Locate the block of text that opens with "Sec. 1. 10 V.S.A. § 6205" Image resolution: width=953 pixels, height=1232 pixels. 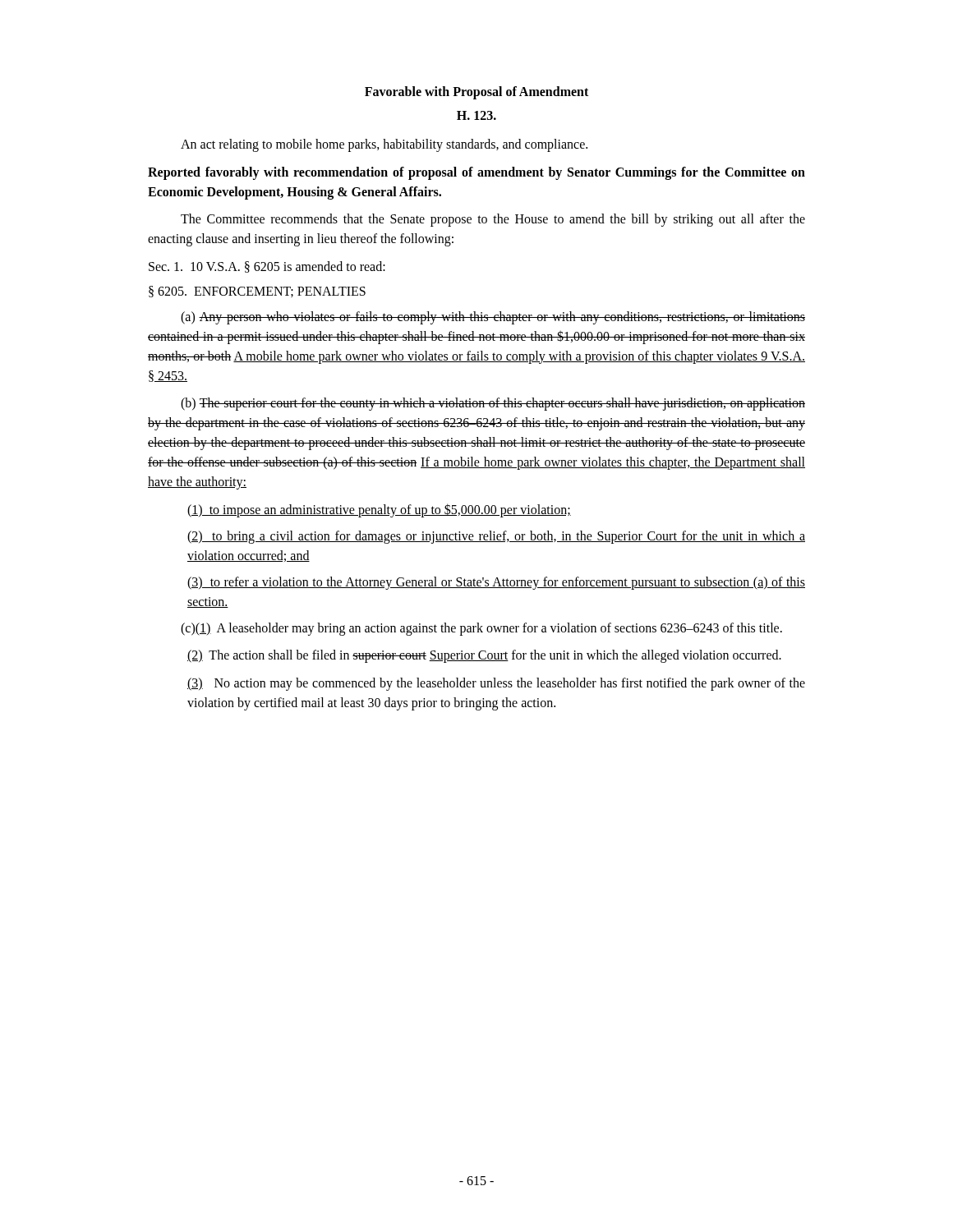pyautogui.click(x=267, y=266)
